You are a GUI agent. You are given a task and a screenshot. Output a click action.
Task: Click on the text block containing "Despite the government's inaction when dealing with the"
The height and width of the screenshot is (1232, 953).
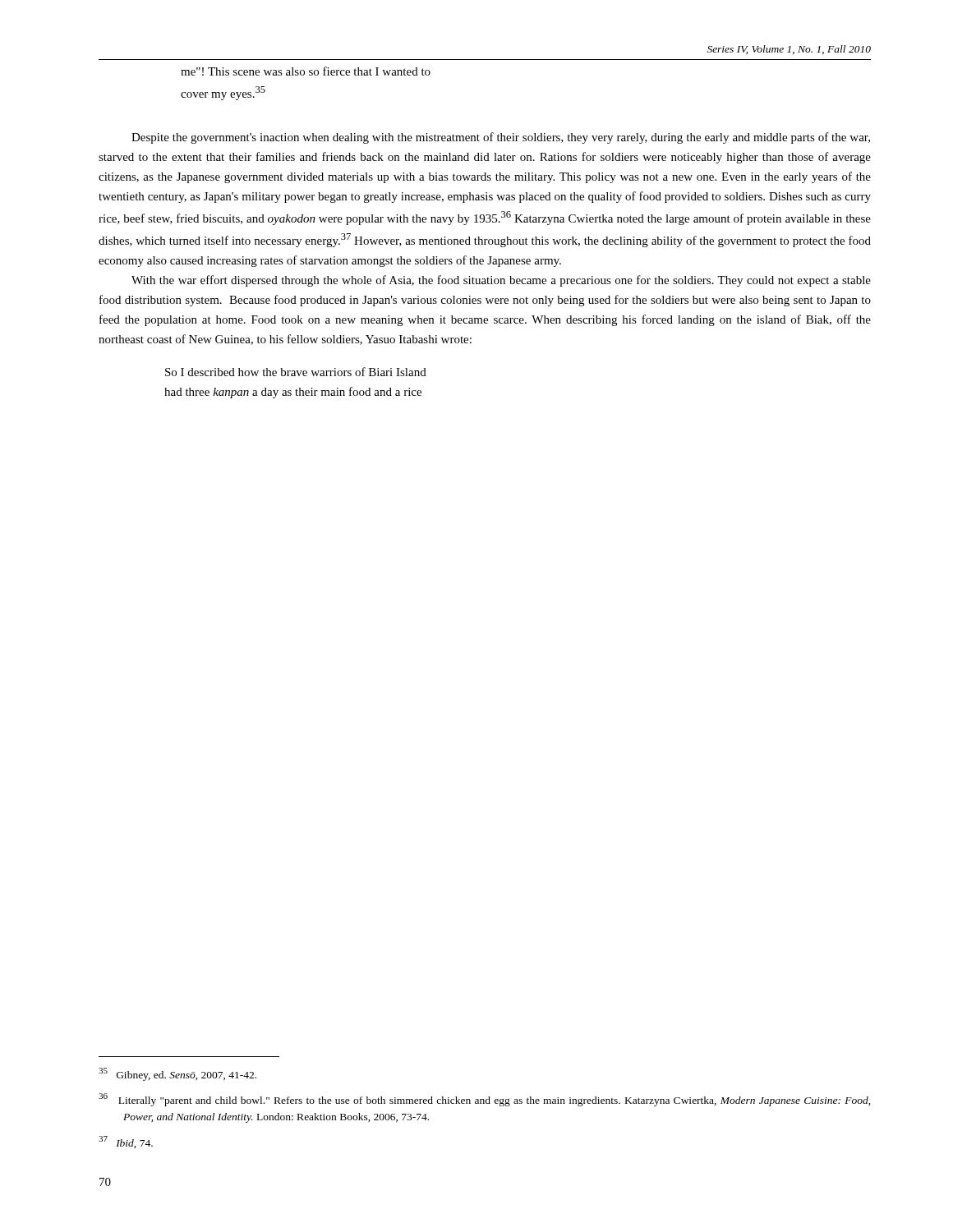pyautogui.click(x=485, y=264)
